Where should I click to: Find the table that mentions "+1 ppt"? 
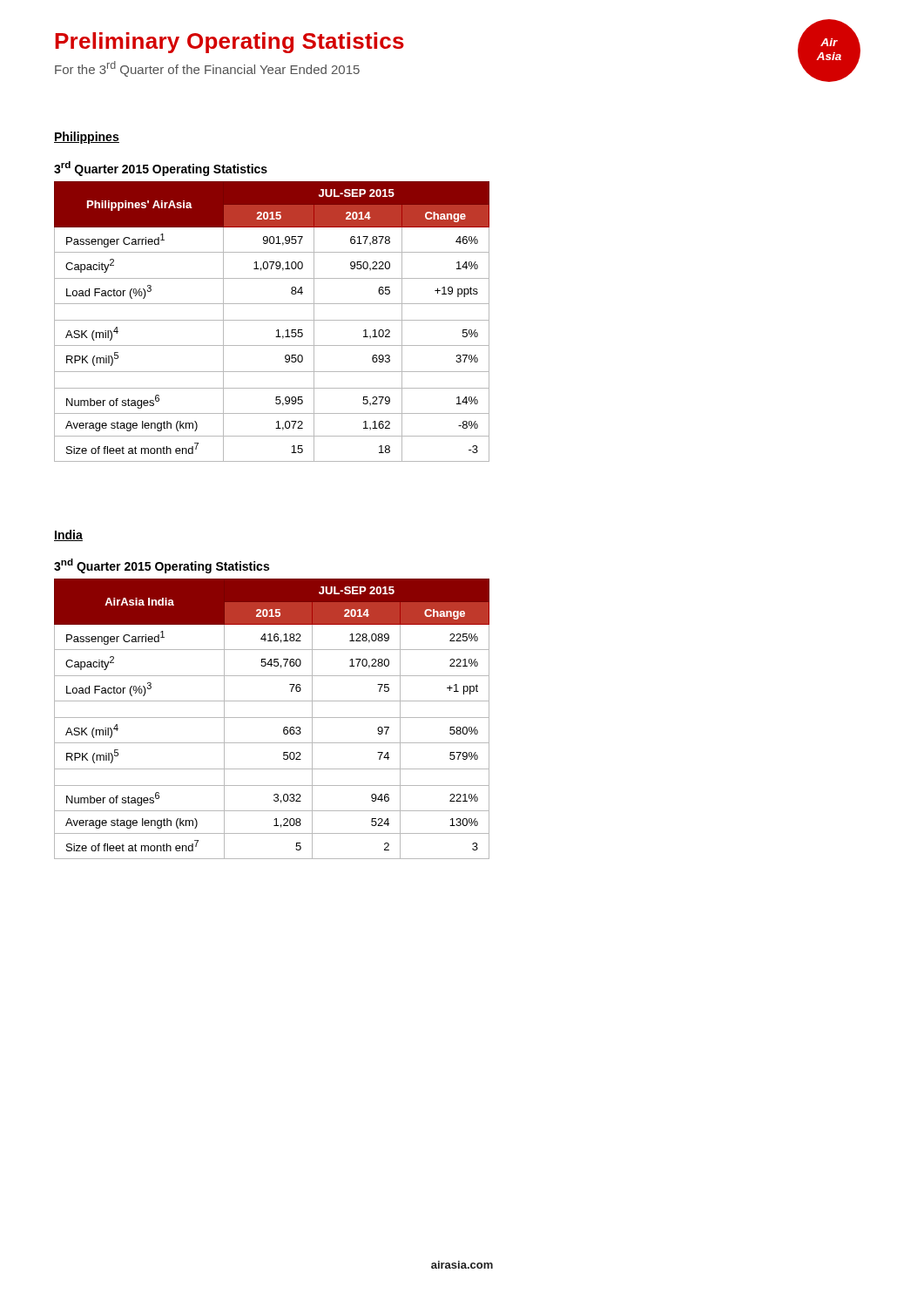pyautogui.click(x=272, y=719)
